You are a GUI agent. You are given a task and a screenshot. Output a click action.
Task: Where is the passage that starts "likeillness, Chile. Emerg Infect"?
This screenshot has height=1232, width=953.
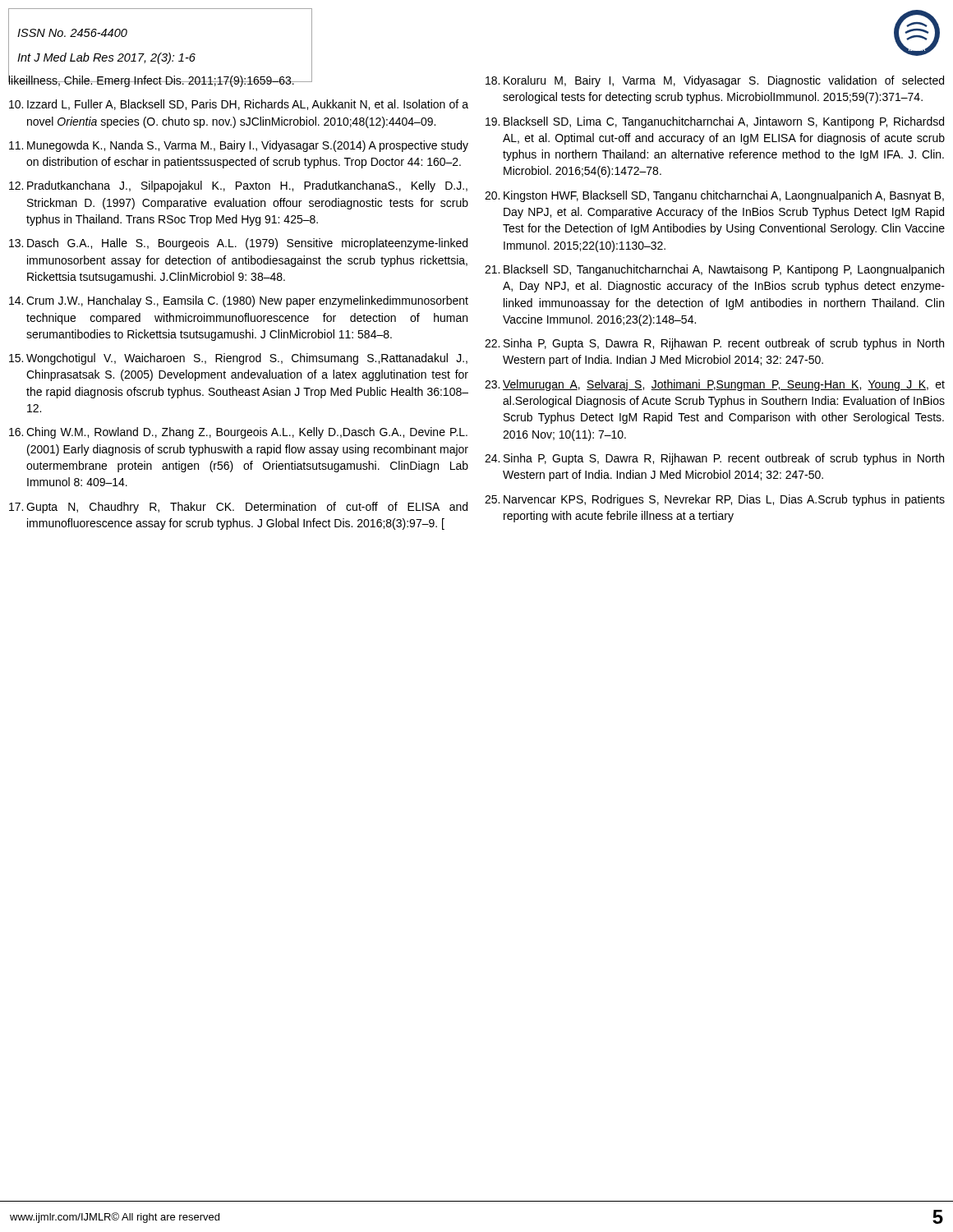[x=238, y=81]
